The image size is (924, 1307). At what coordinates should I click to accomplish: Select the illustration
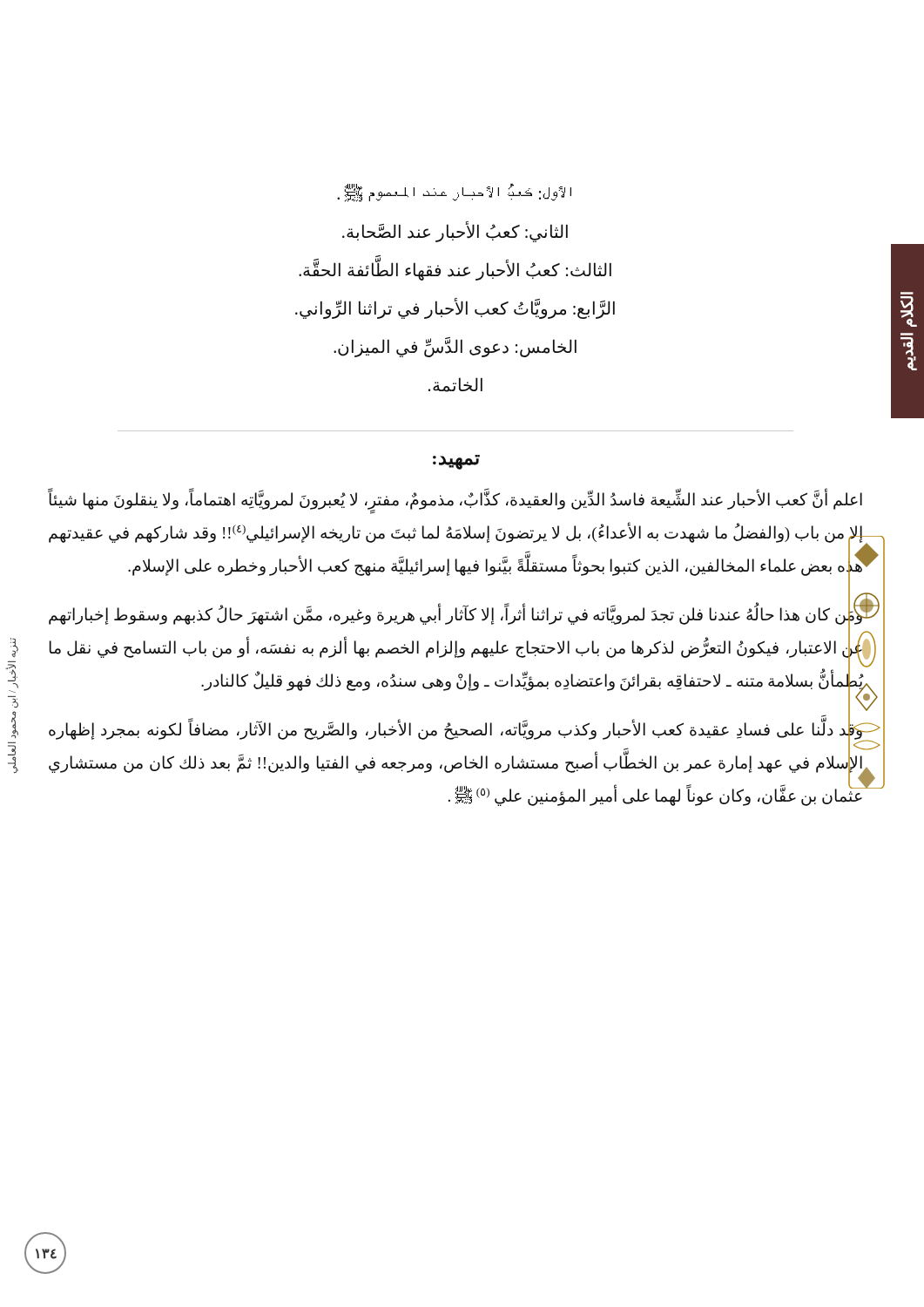(867, 662)
